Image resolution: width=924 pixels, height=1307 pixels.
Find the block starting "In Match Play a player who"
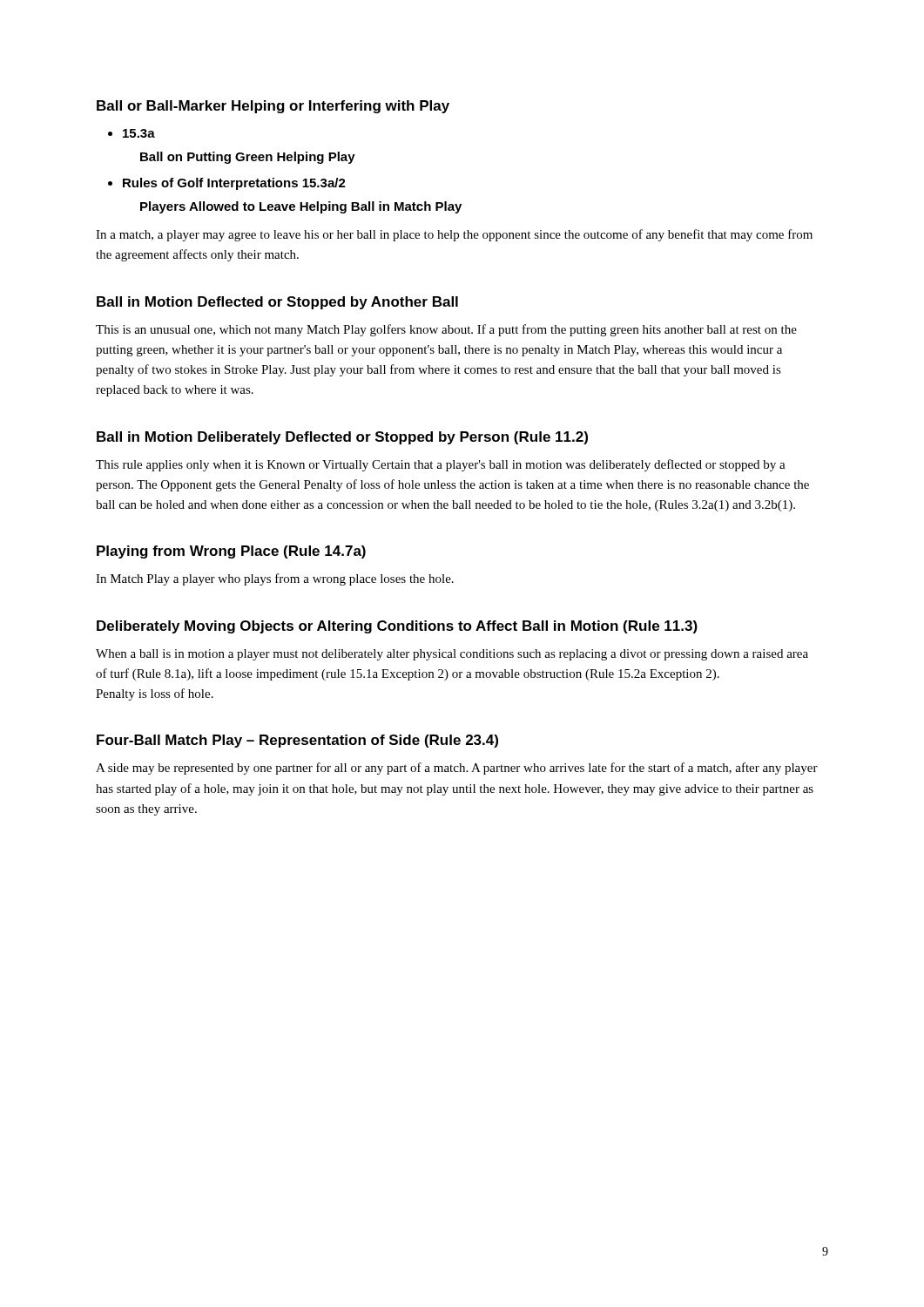pyautogui.click(x=275, y=579)
